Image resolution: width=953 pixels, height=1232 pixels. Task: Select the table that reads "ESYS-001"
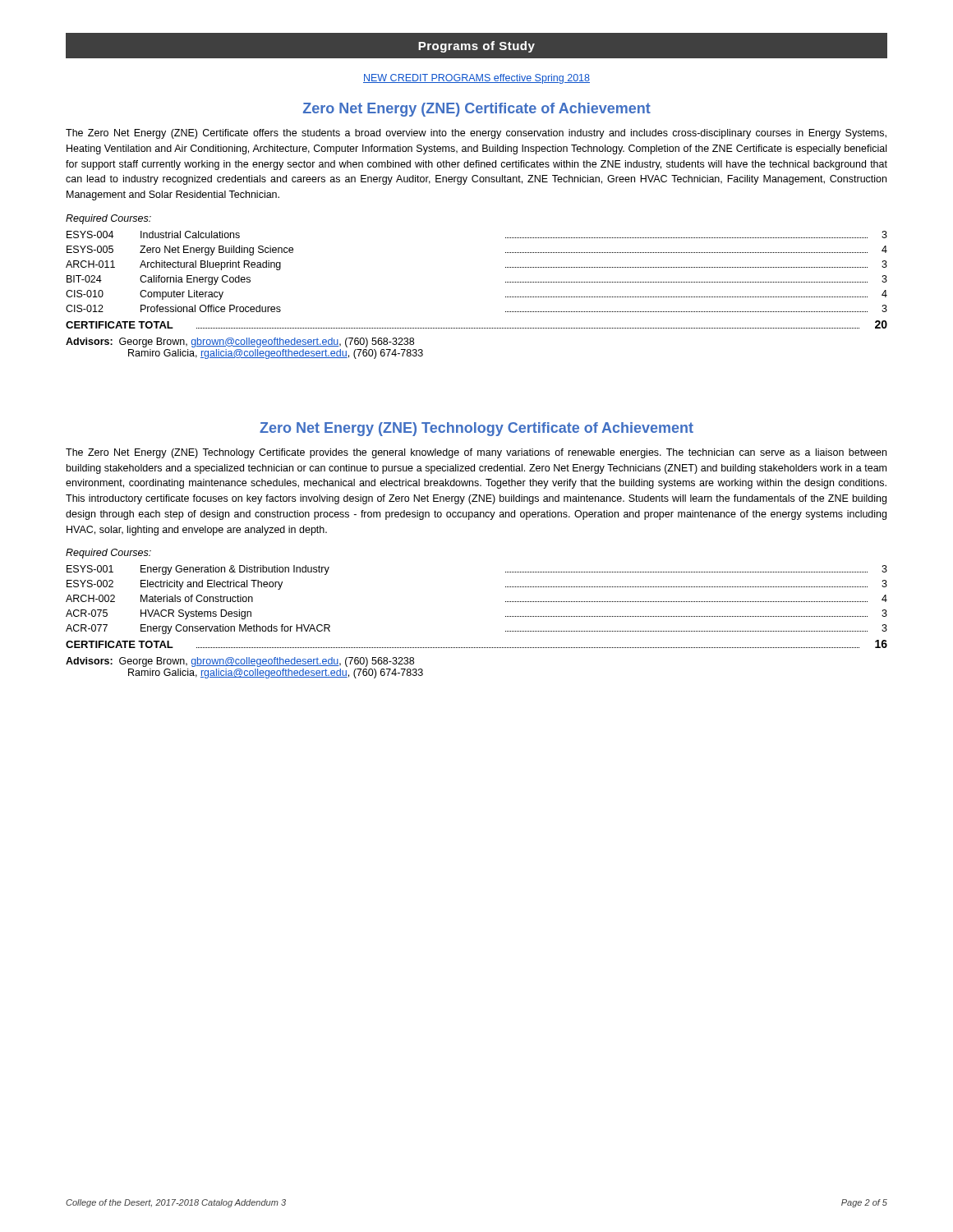pyautogui.click(x=476, y=599)
